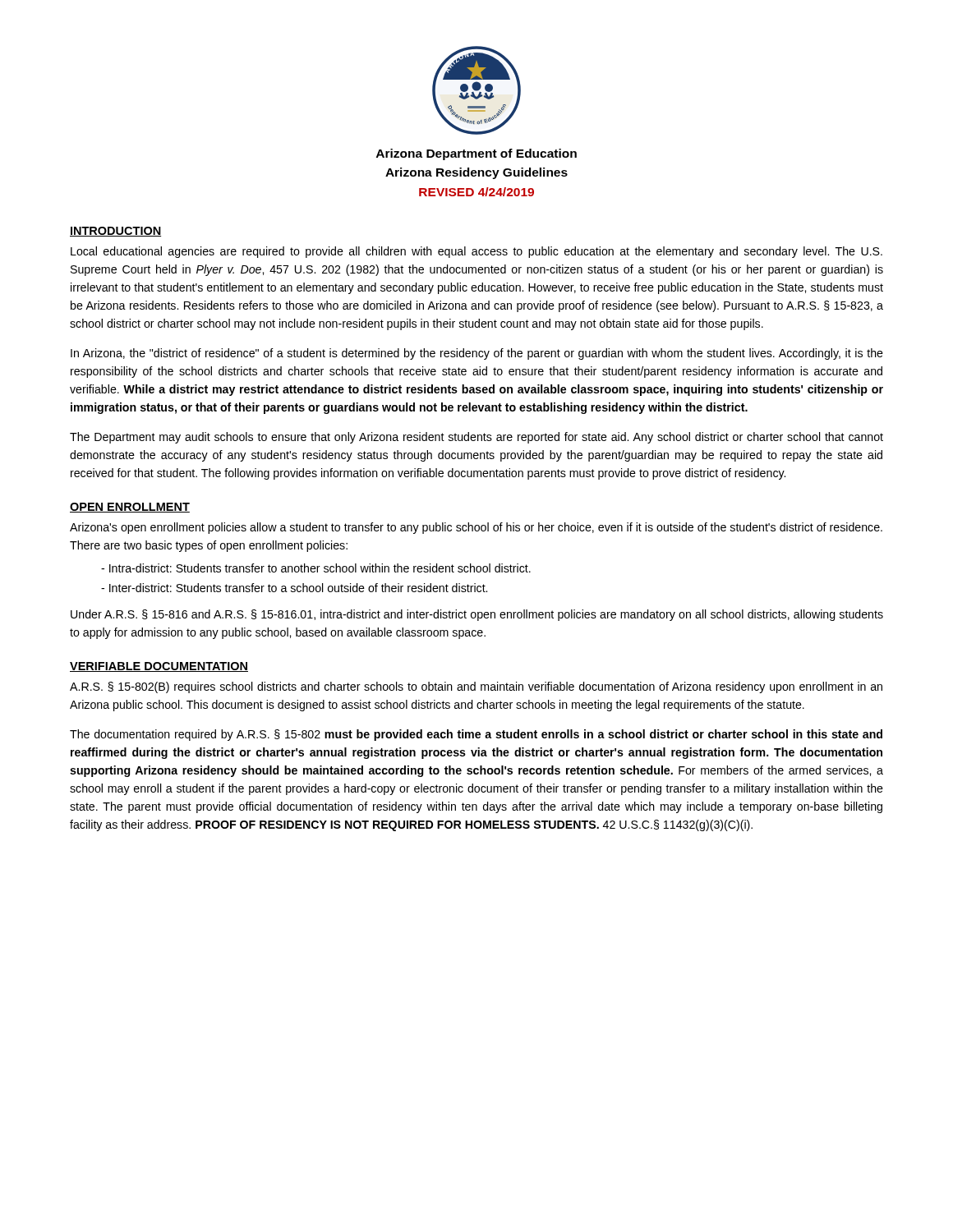Find the text block that says "The Department may audit schools to"
Viewport: 953px width, 1232px height.
pyautogui.click(x=476, y=455)
